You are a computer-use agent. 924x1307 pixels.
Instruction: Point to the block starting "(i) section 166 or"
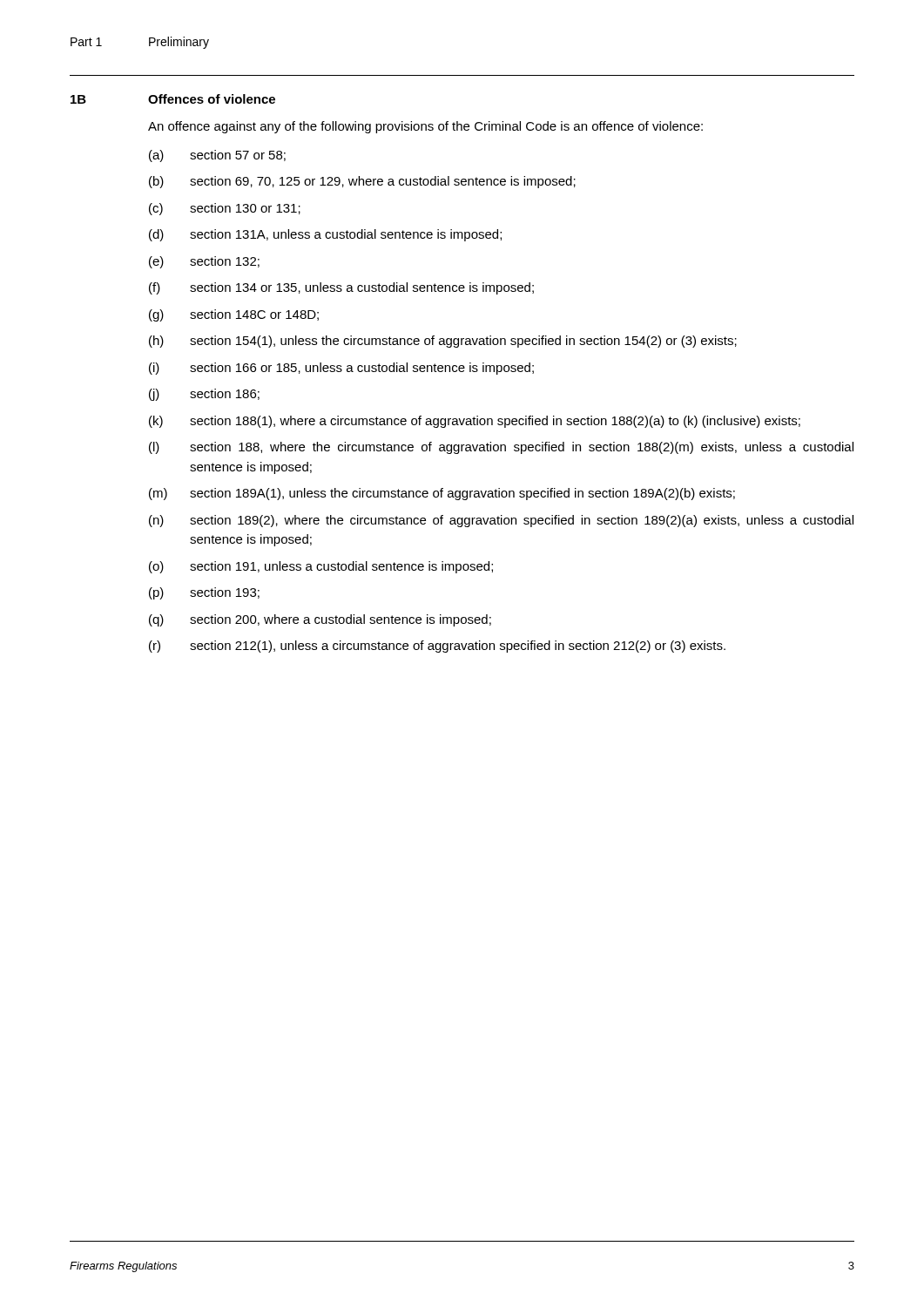tap(501, 368)
